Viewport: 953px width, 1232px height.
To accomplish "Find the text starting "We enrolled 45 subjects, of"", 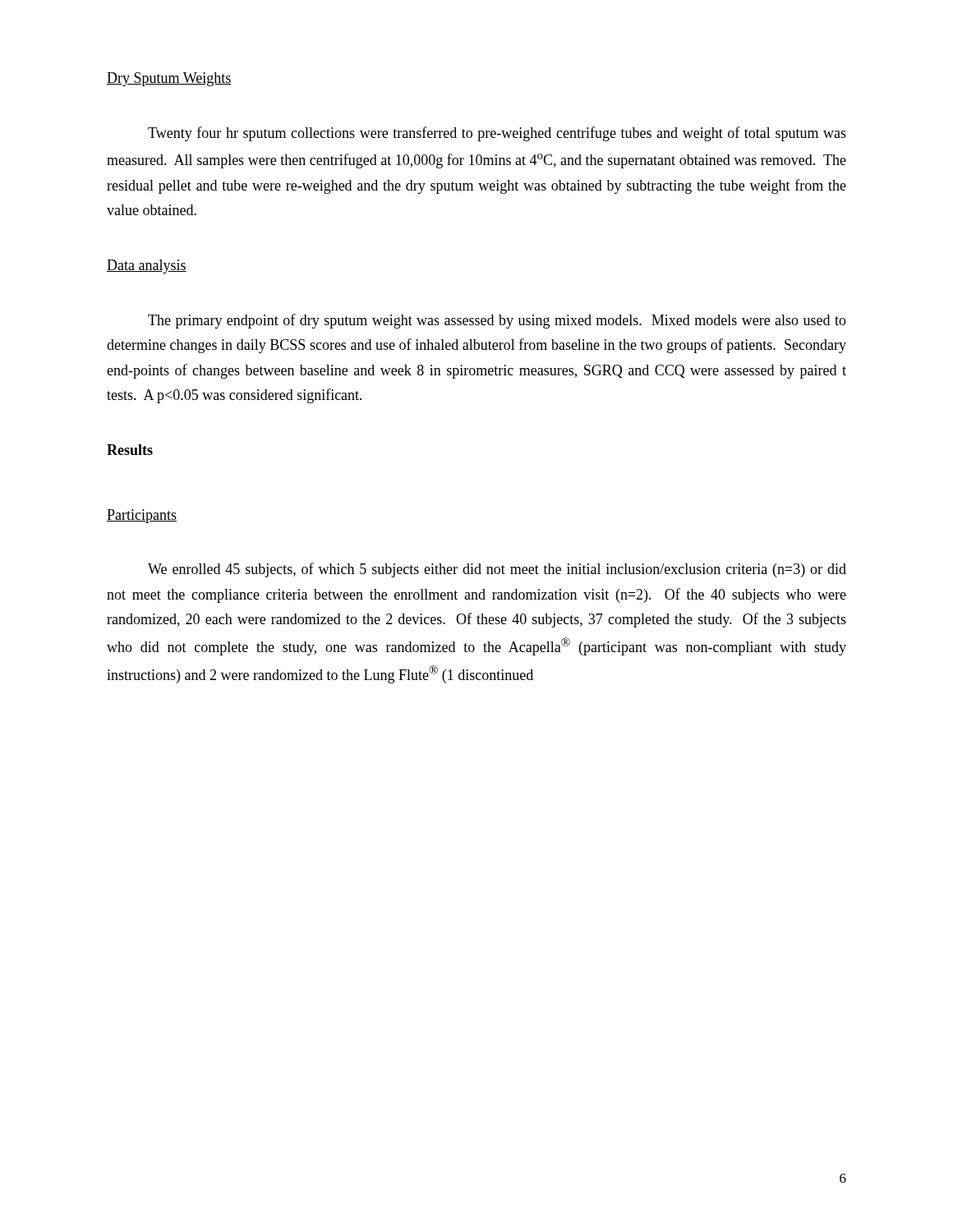I will (476, 622).
